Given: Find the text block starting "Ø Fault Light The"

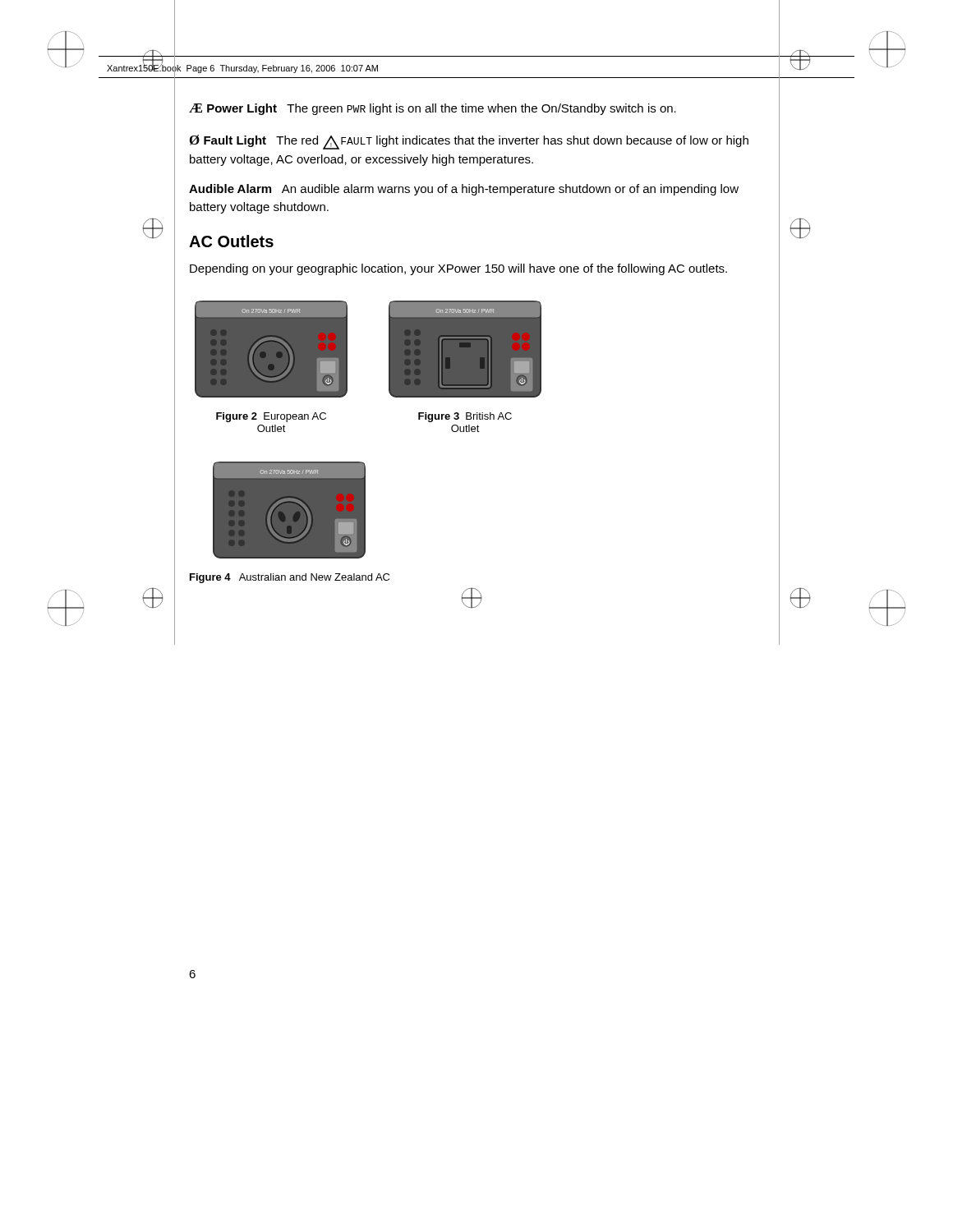Looking at the screenshot, I should coord(469,149).
